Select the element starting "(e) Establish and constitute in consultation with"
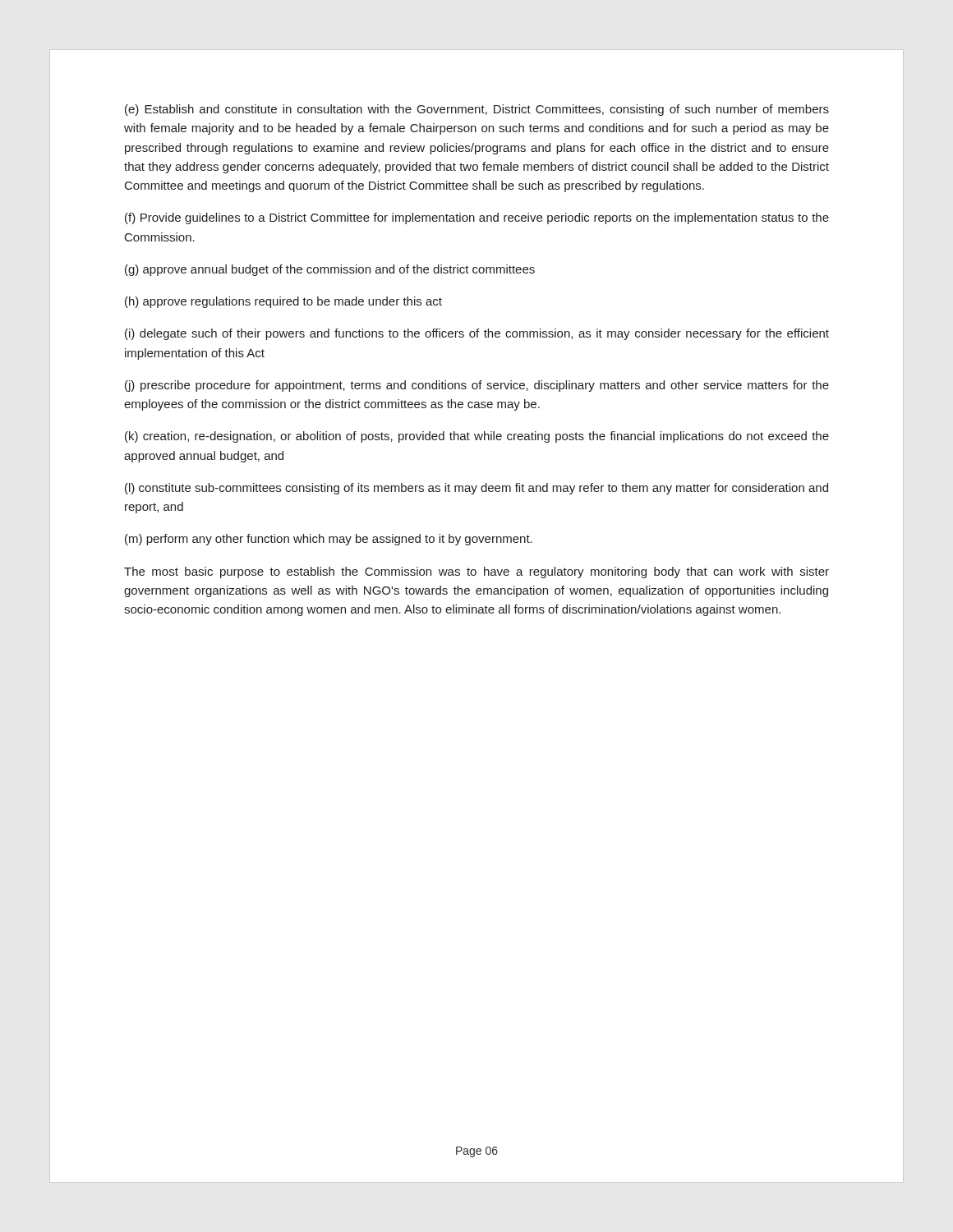953x1232 pixels. tap(476, 147)
